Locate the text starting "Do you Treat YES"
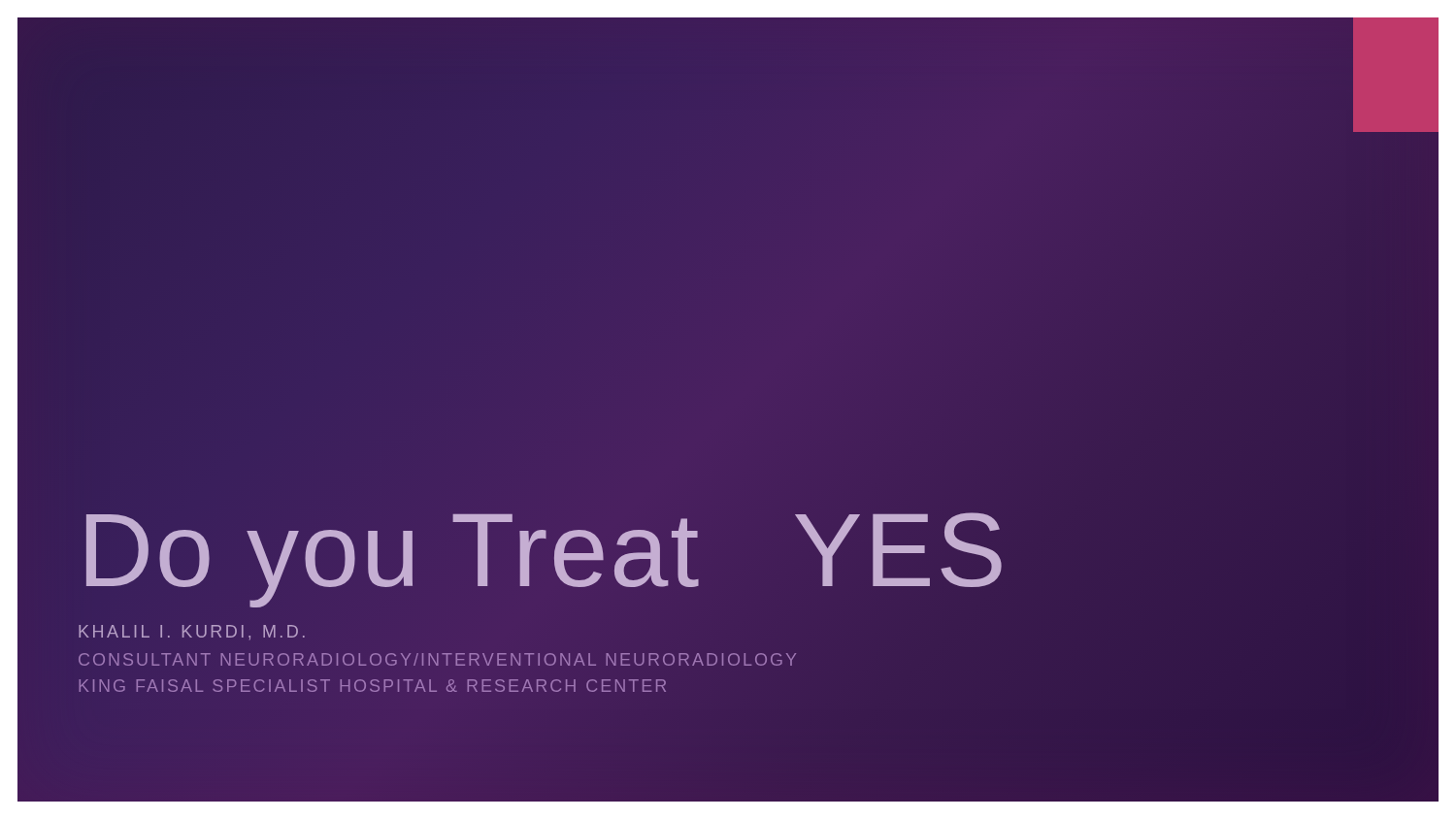The image size is (1456, 819). [x=709, y=550]
